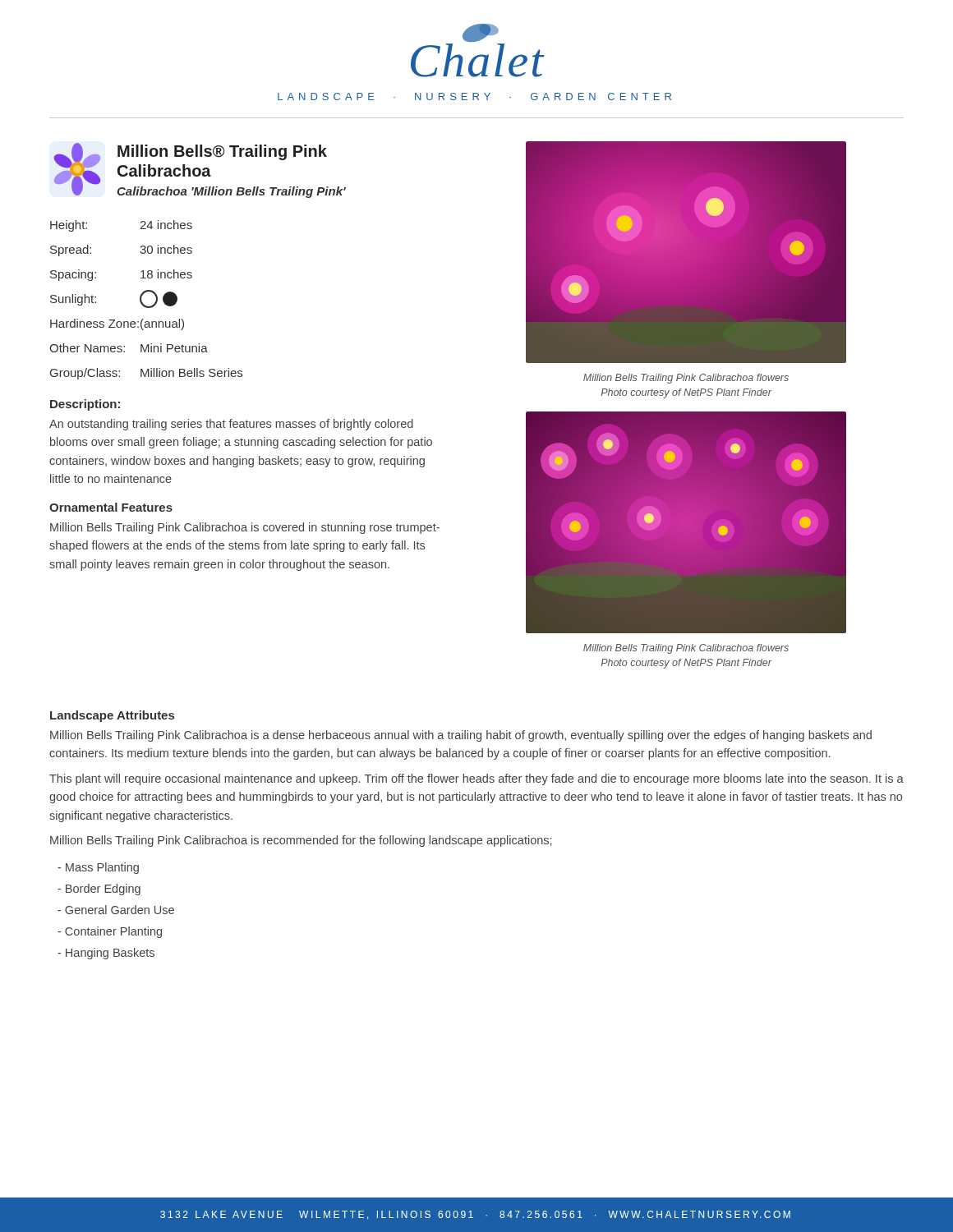Find the list item with the text "Border Edging"

99,889
